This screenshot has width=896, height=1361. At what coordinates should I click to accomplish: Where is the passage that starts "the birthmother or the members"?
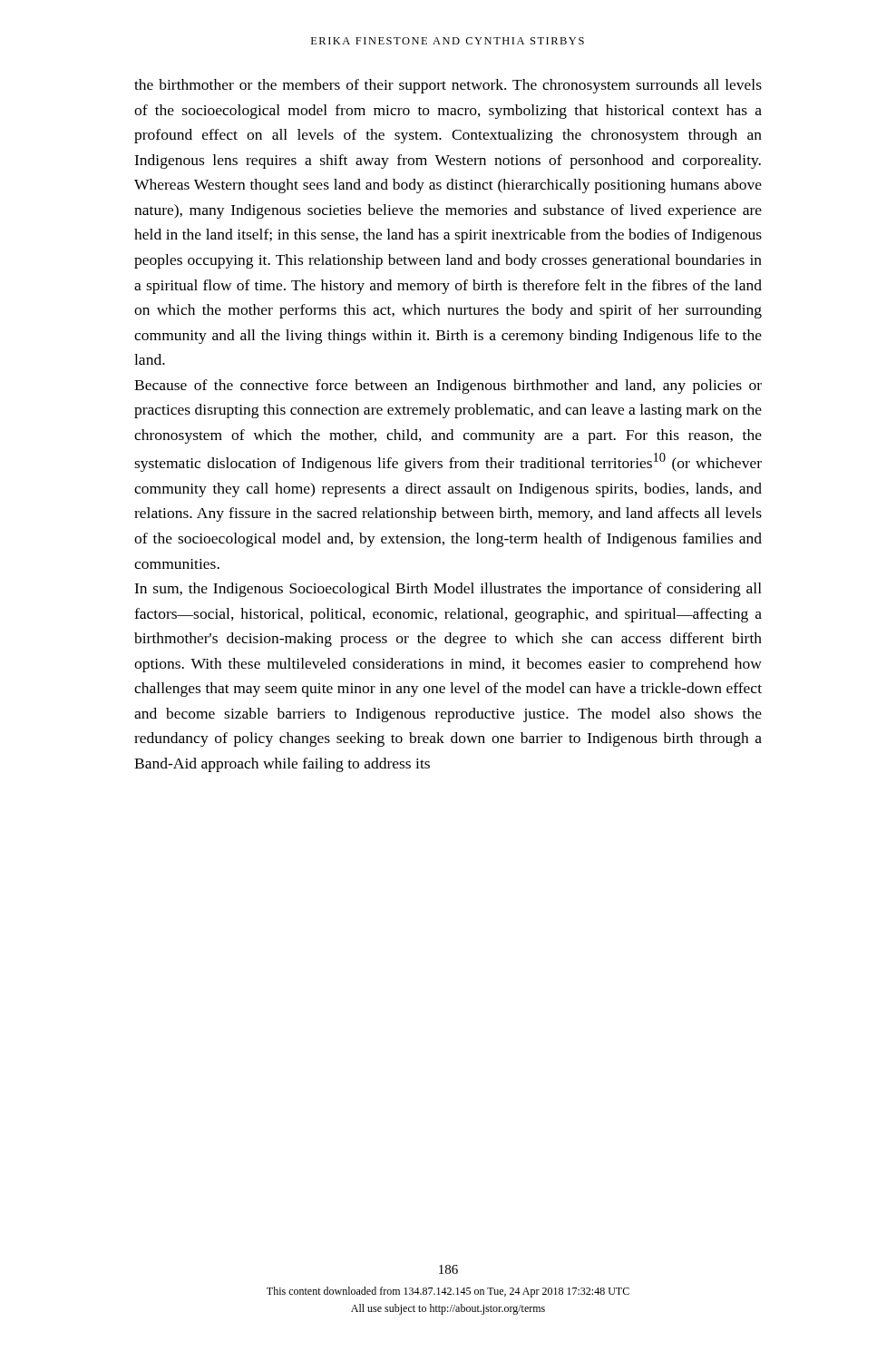pyautogui.click(x=448, y=424)
